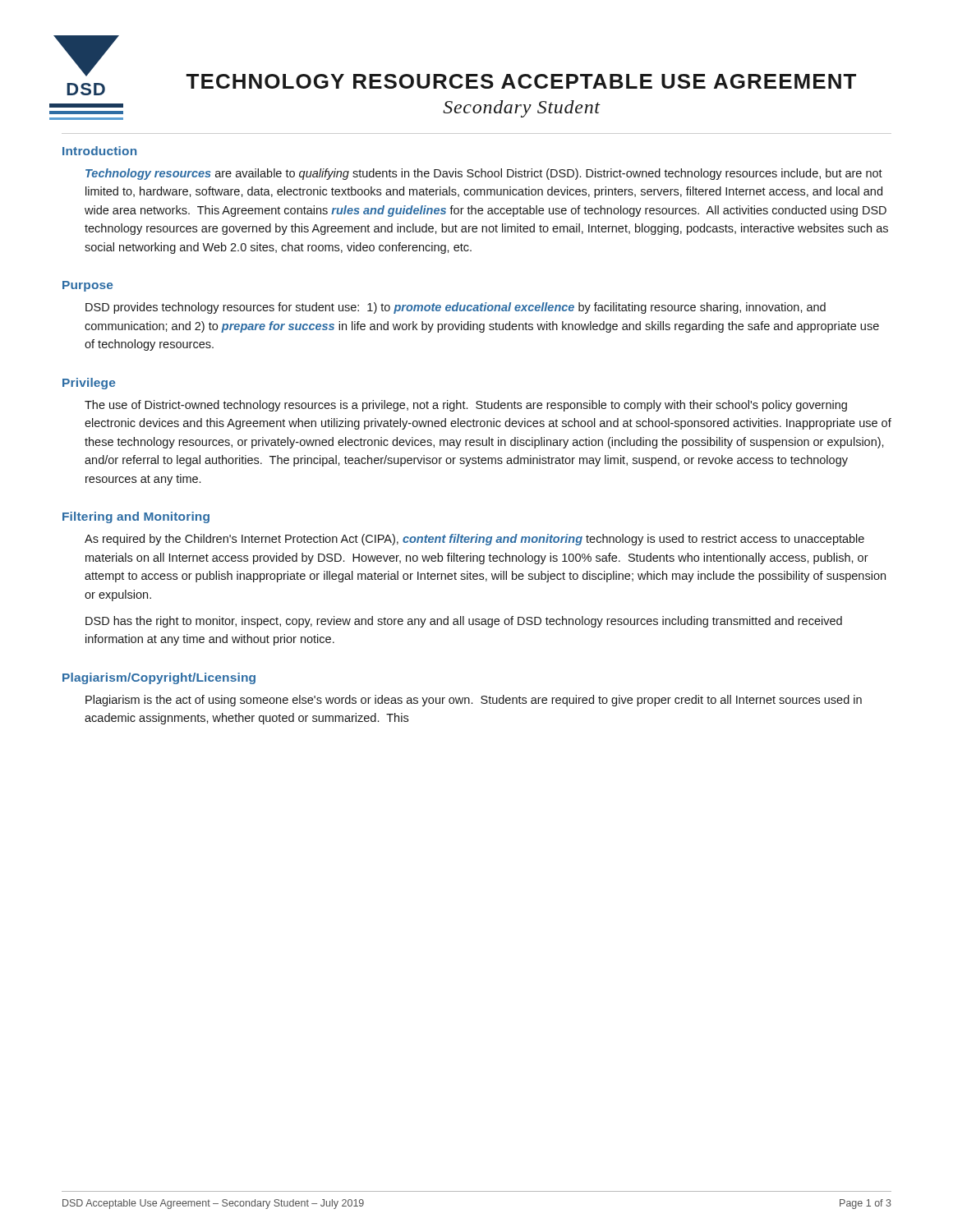
Task: Point to the block starting "TECHNOLOGY RESOURCES ACCEPTABLE USE AGREEMENT Secondary"
Action: pos(522,94)
